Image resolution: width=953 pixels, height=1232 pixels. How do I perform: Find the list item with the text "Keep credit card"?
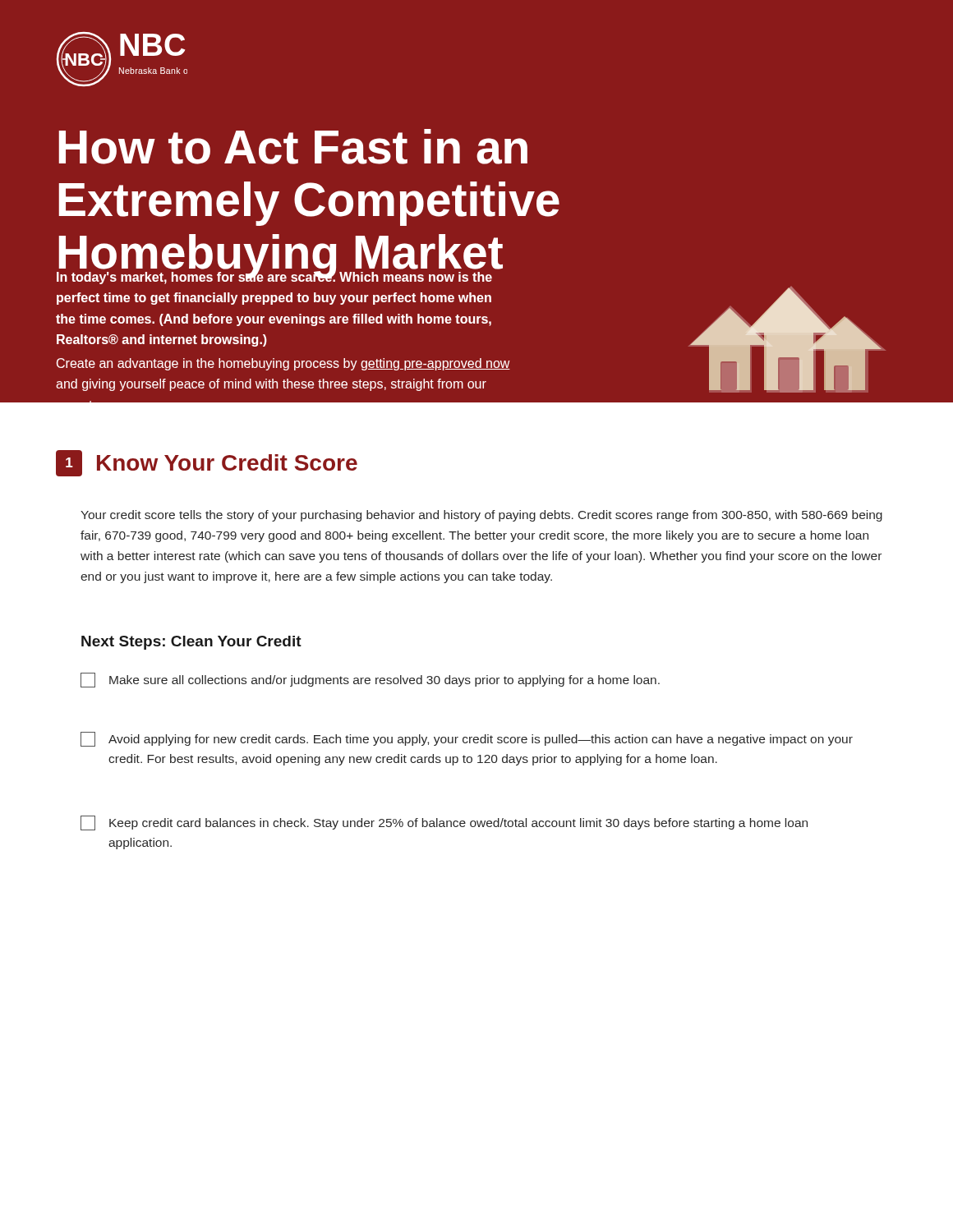[x=475, y=833]
